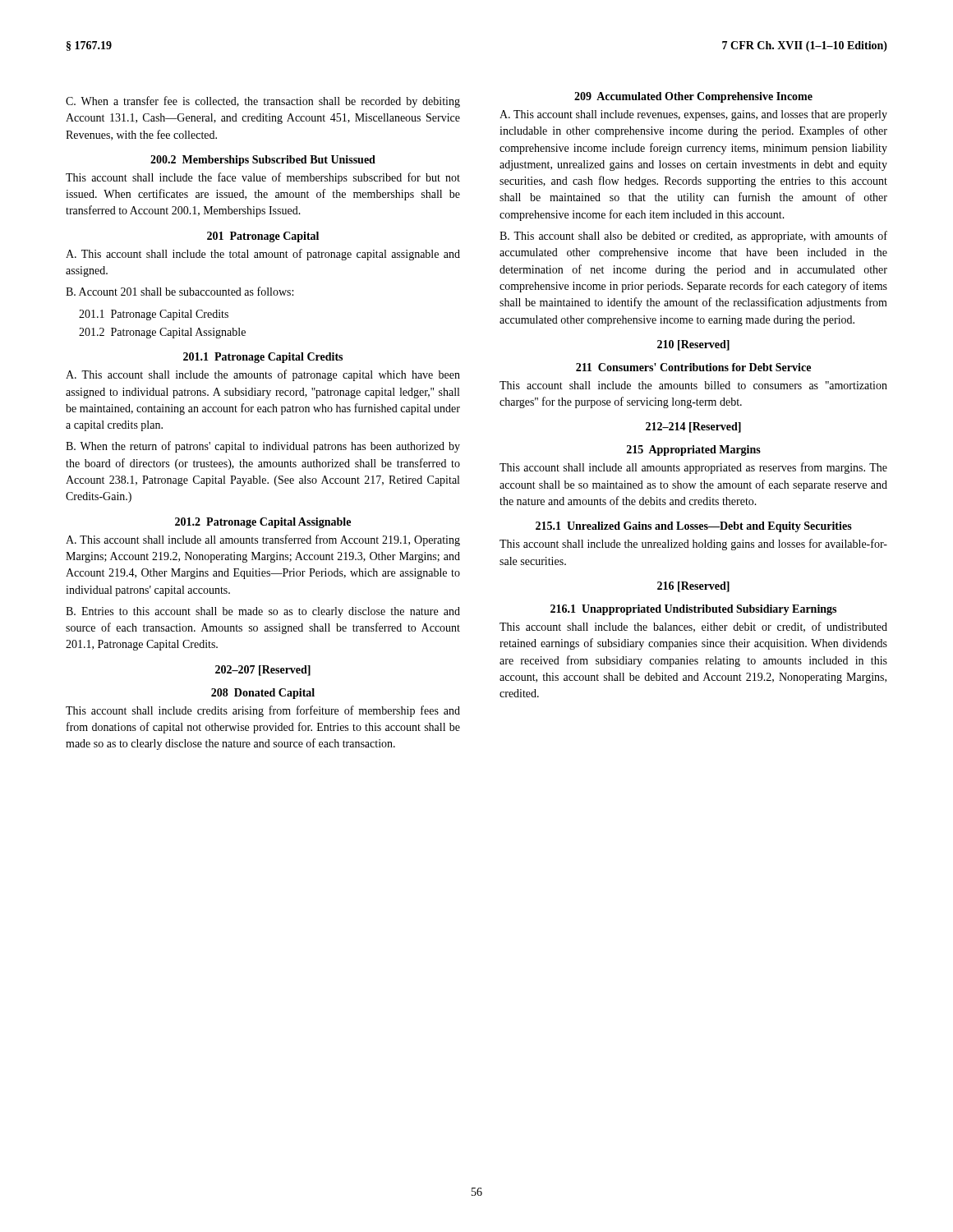Click on the section header that reads "216 [Reserved]"
This screenshot has width=953, height=1232.
point(693,586)
